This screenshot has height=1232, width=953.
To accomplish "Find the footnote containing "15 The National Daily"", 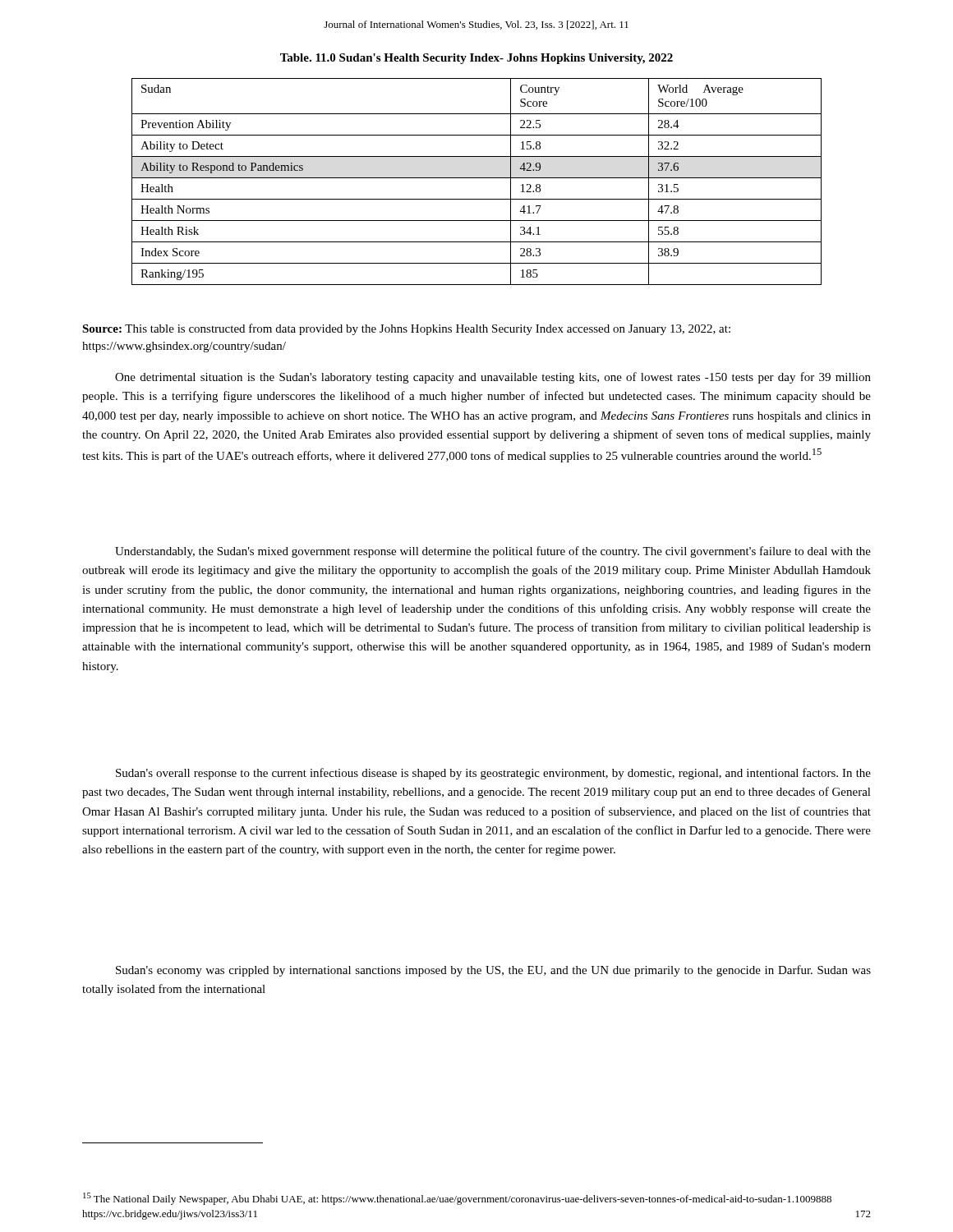I will coord(457,1198).
